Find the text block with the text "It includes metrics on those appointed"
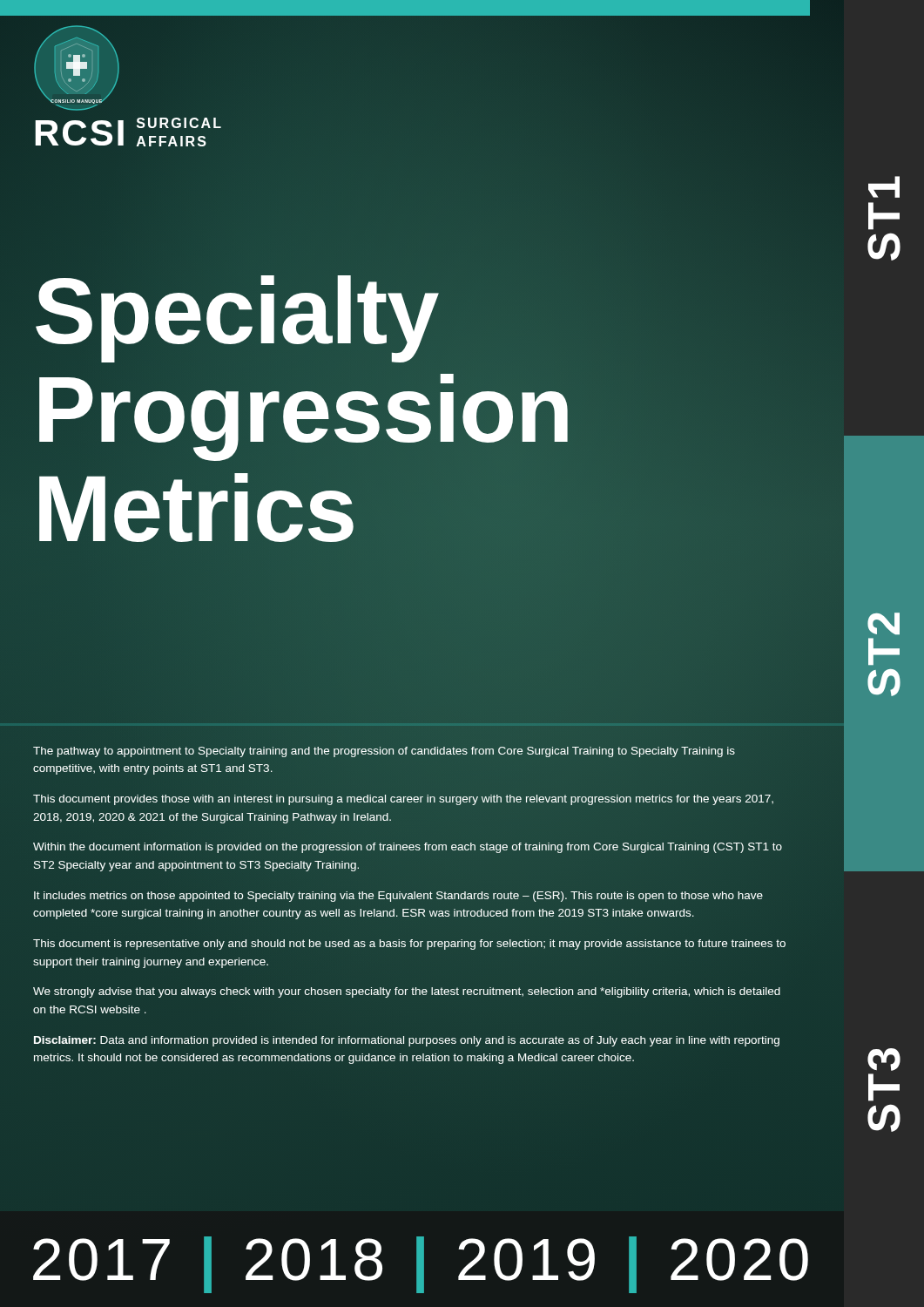 click(398, 904)
